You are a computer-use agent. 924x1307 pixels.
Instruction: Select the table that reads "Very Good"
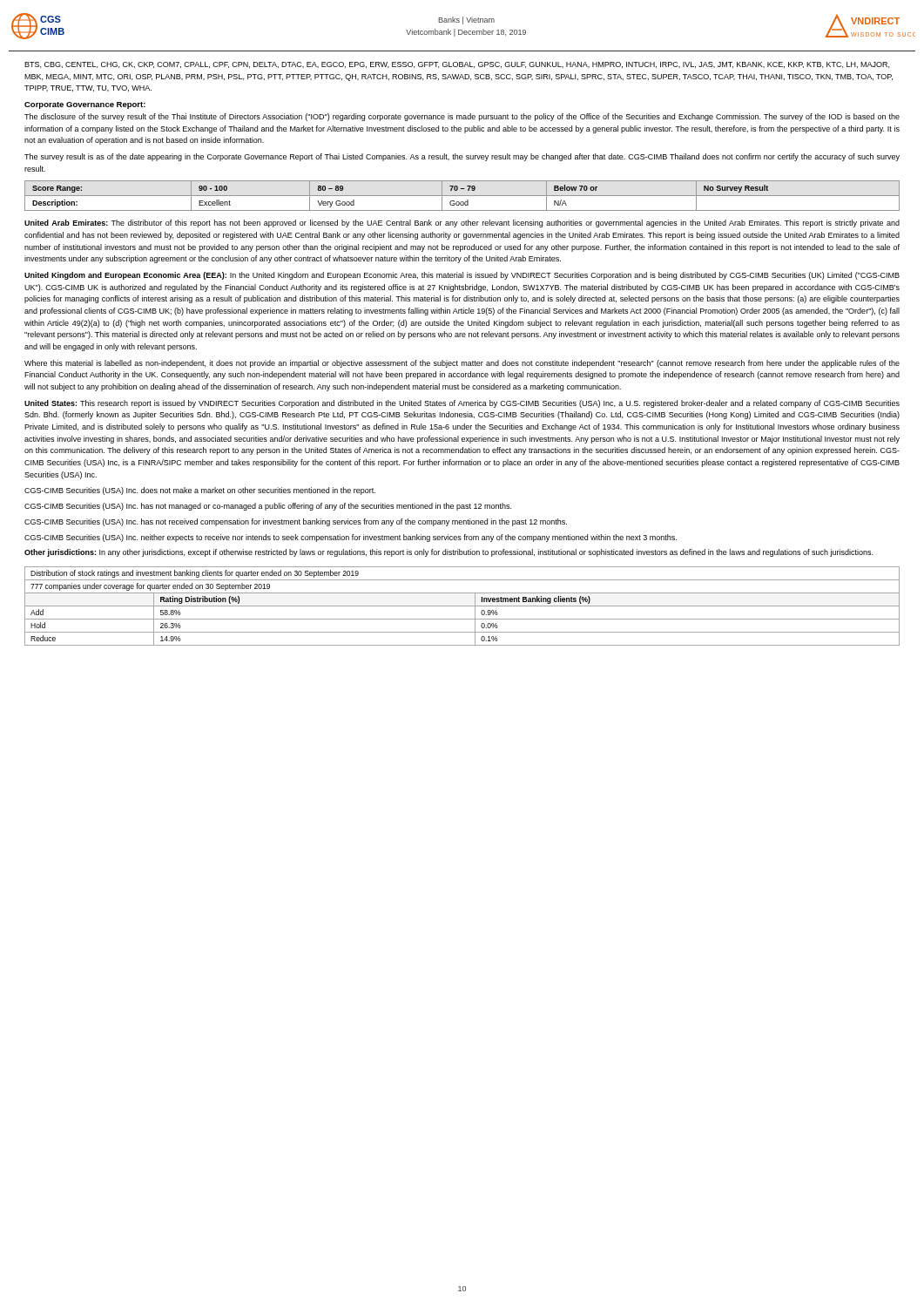(x=462, y=196)
